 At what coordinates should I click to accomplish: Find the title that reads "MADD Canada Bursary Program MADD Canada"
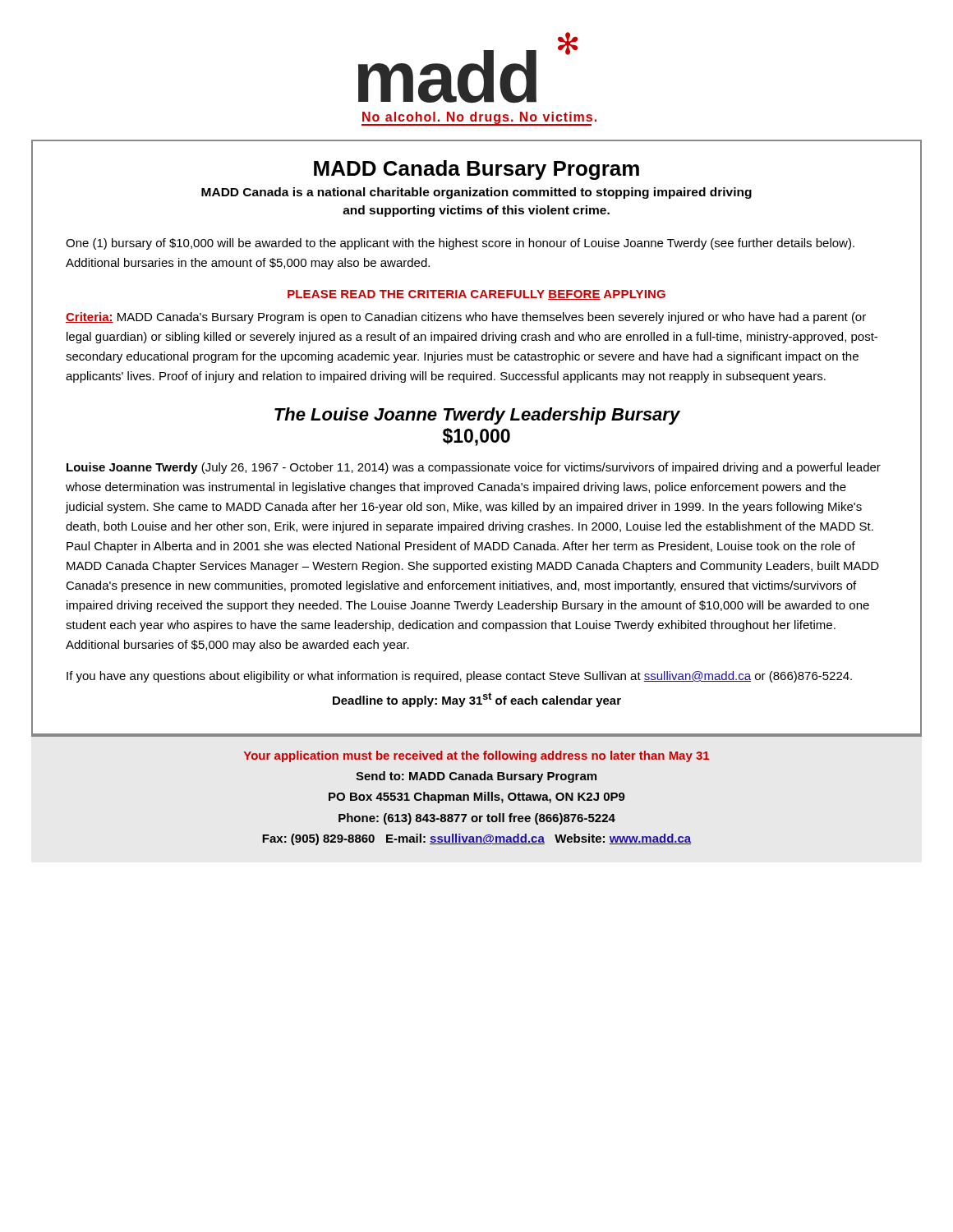(476, 187)
